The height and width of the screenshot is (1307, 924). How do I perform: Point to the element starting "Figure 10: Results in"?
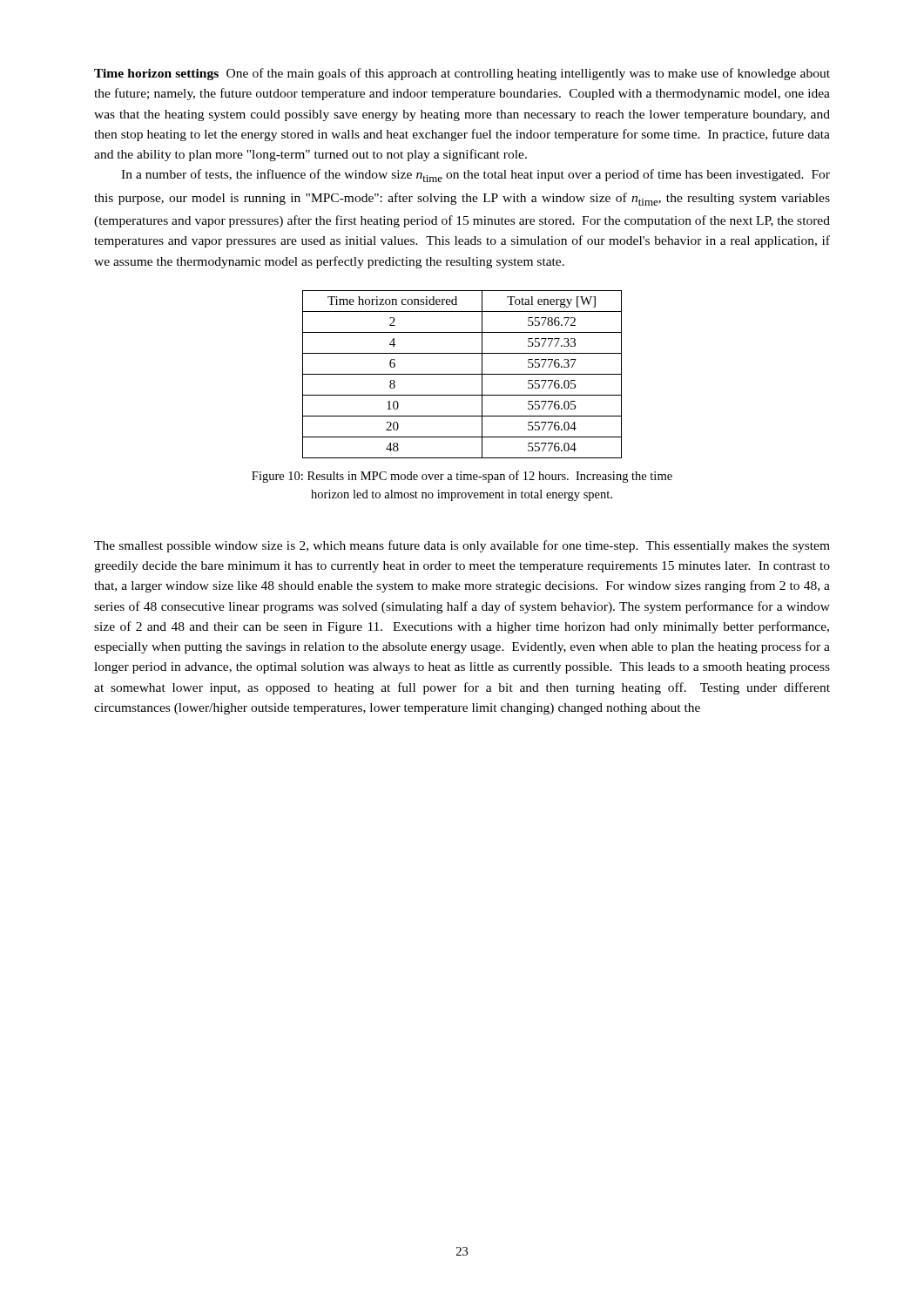[462, 485]
